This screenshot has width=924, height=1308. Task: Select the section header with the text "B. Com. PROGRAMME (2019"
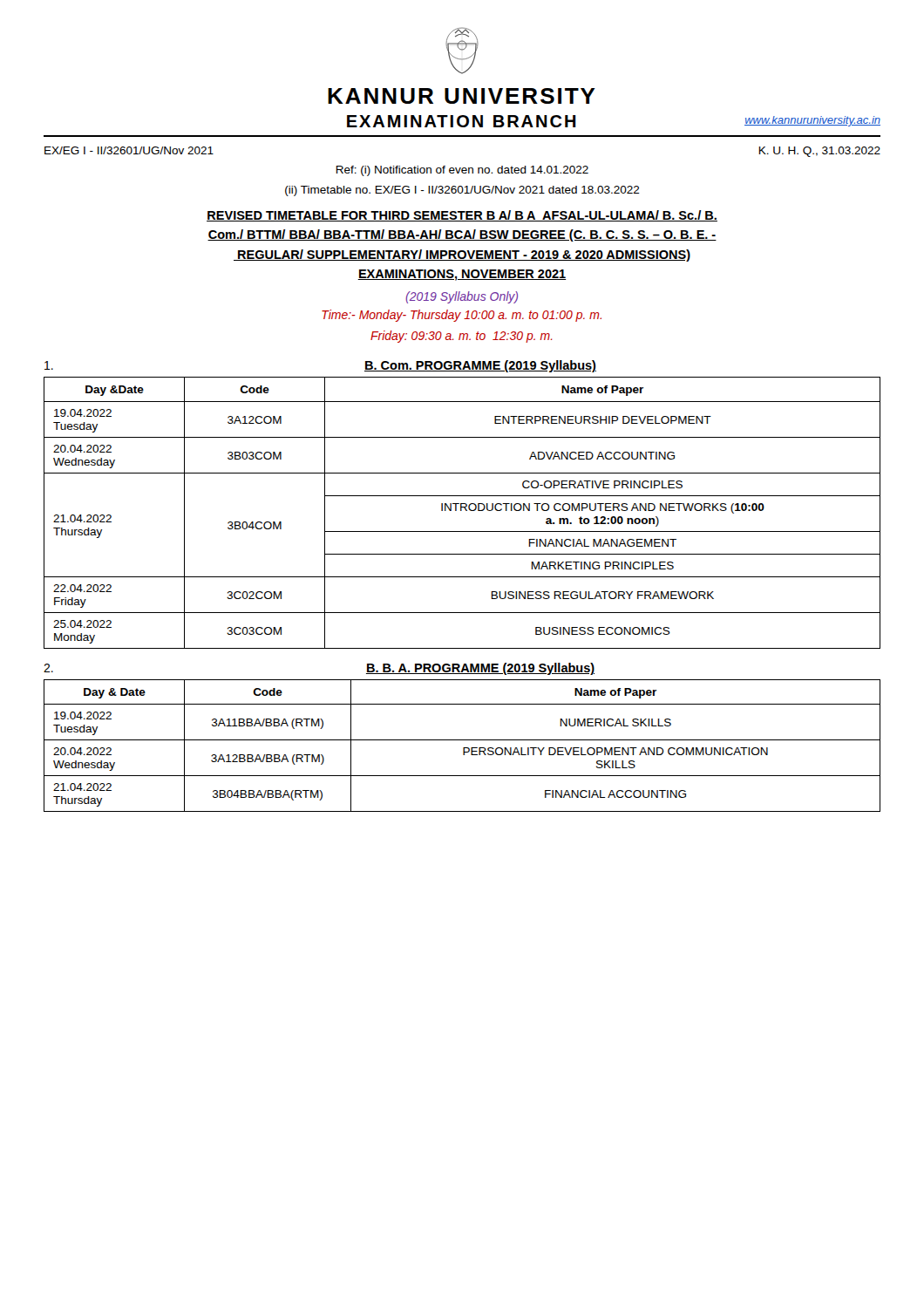[x=480, y=366]
